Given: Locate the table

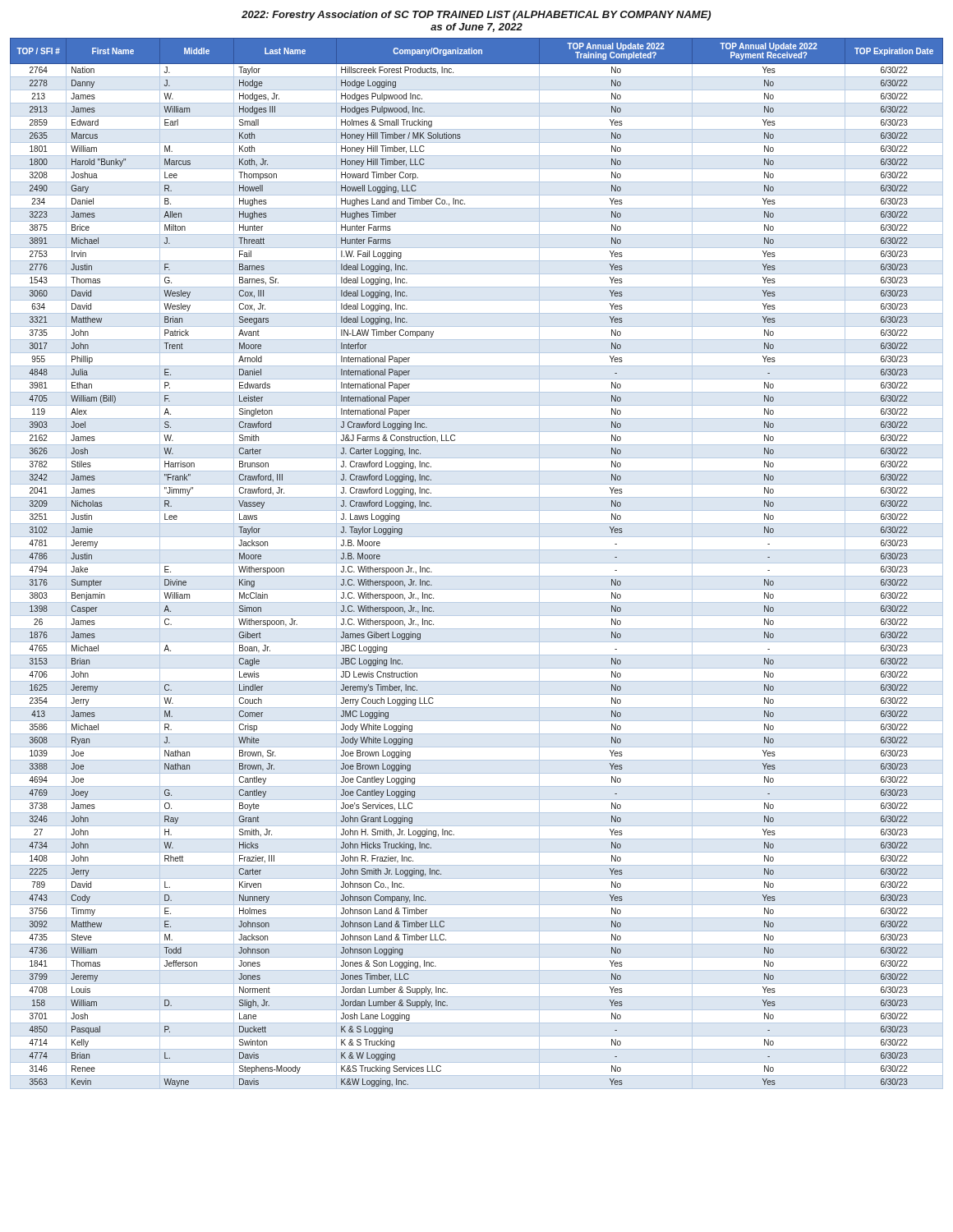Looking at the screenshot, I should pos(476,563).
